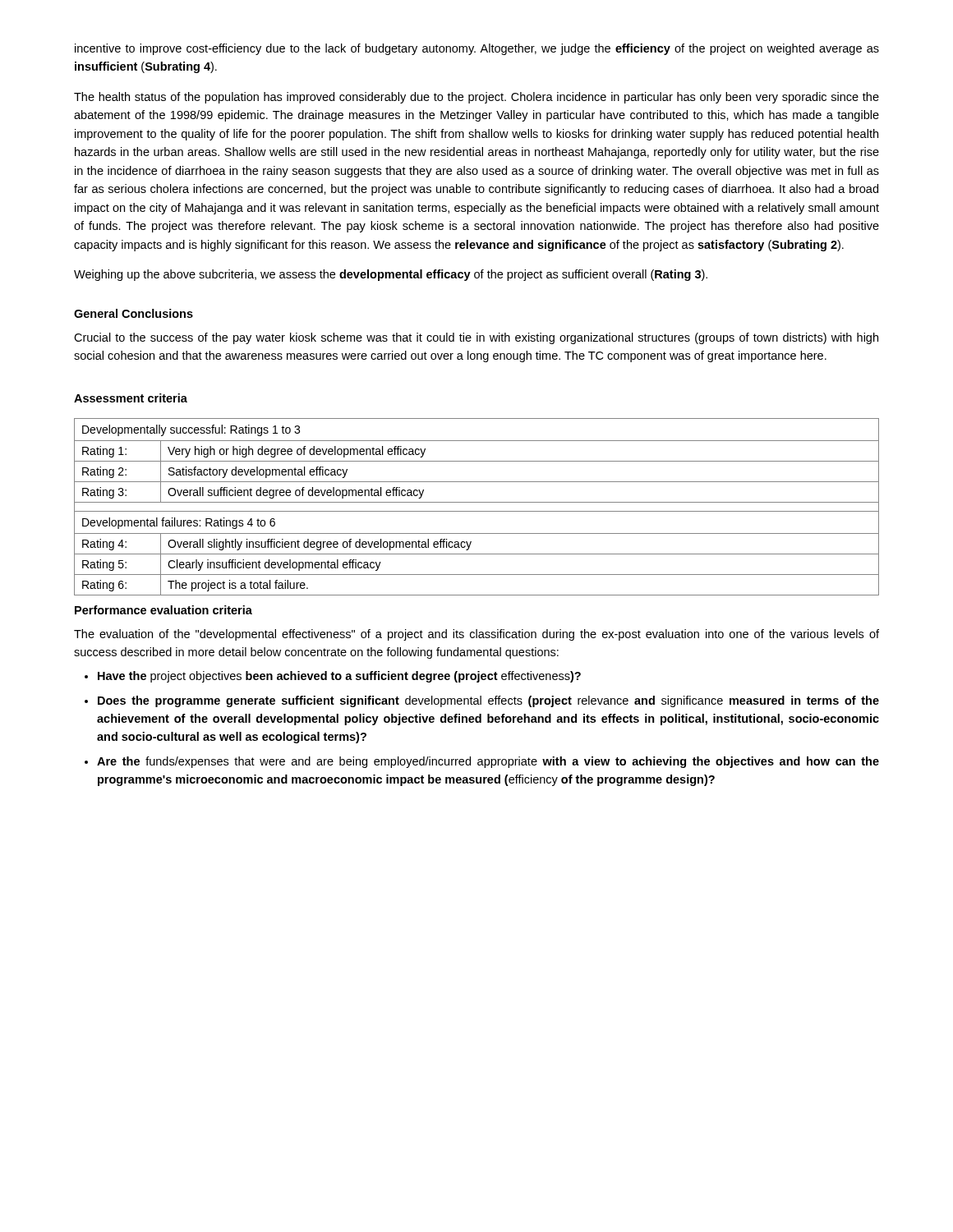Find the text block with the text "Weighing up the above"
Viewport: 953px width, 1232px height.
391,274
